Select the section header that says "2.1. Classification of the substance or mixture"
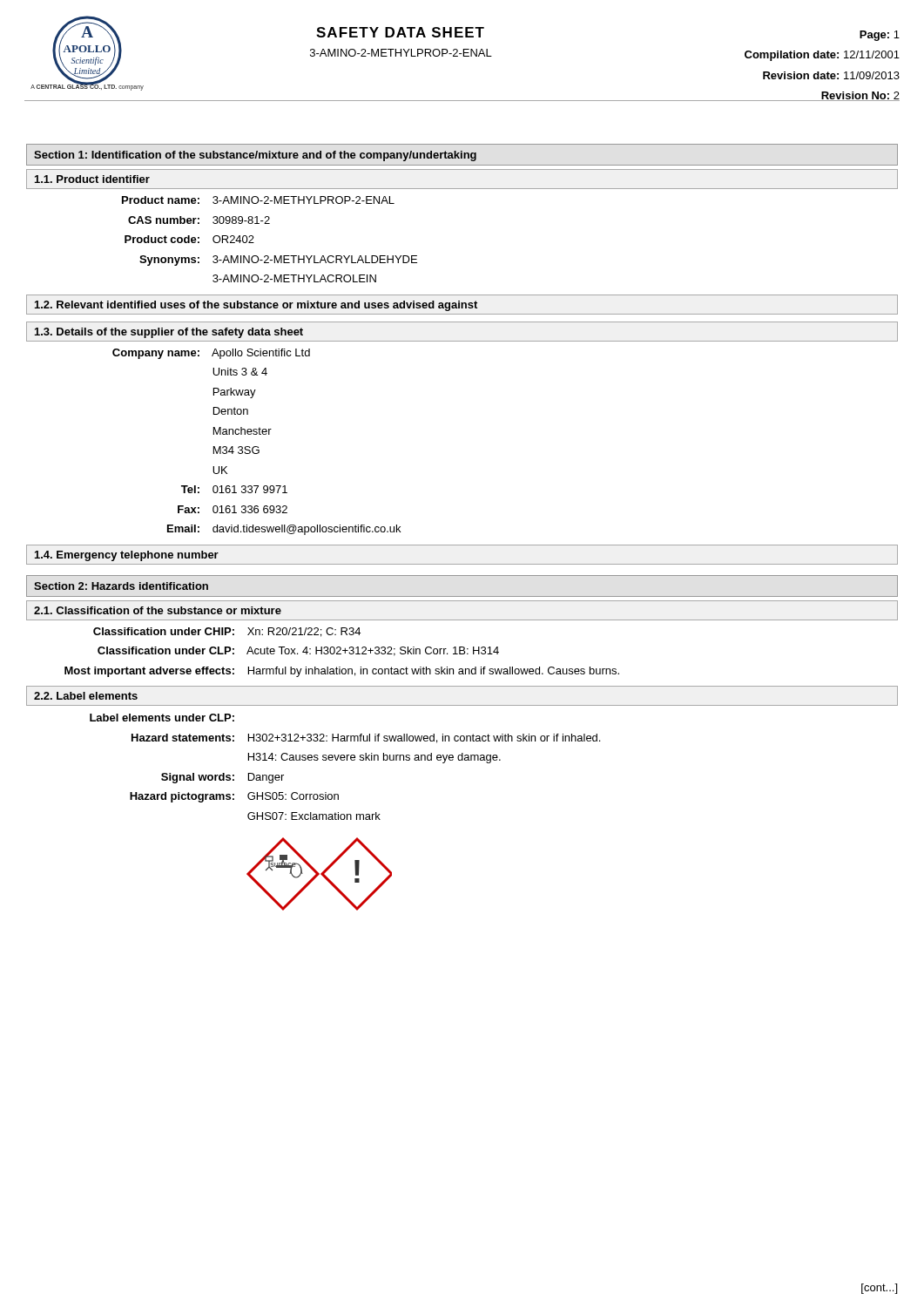This screenshot has height=1307, width=924. [158, 610]
